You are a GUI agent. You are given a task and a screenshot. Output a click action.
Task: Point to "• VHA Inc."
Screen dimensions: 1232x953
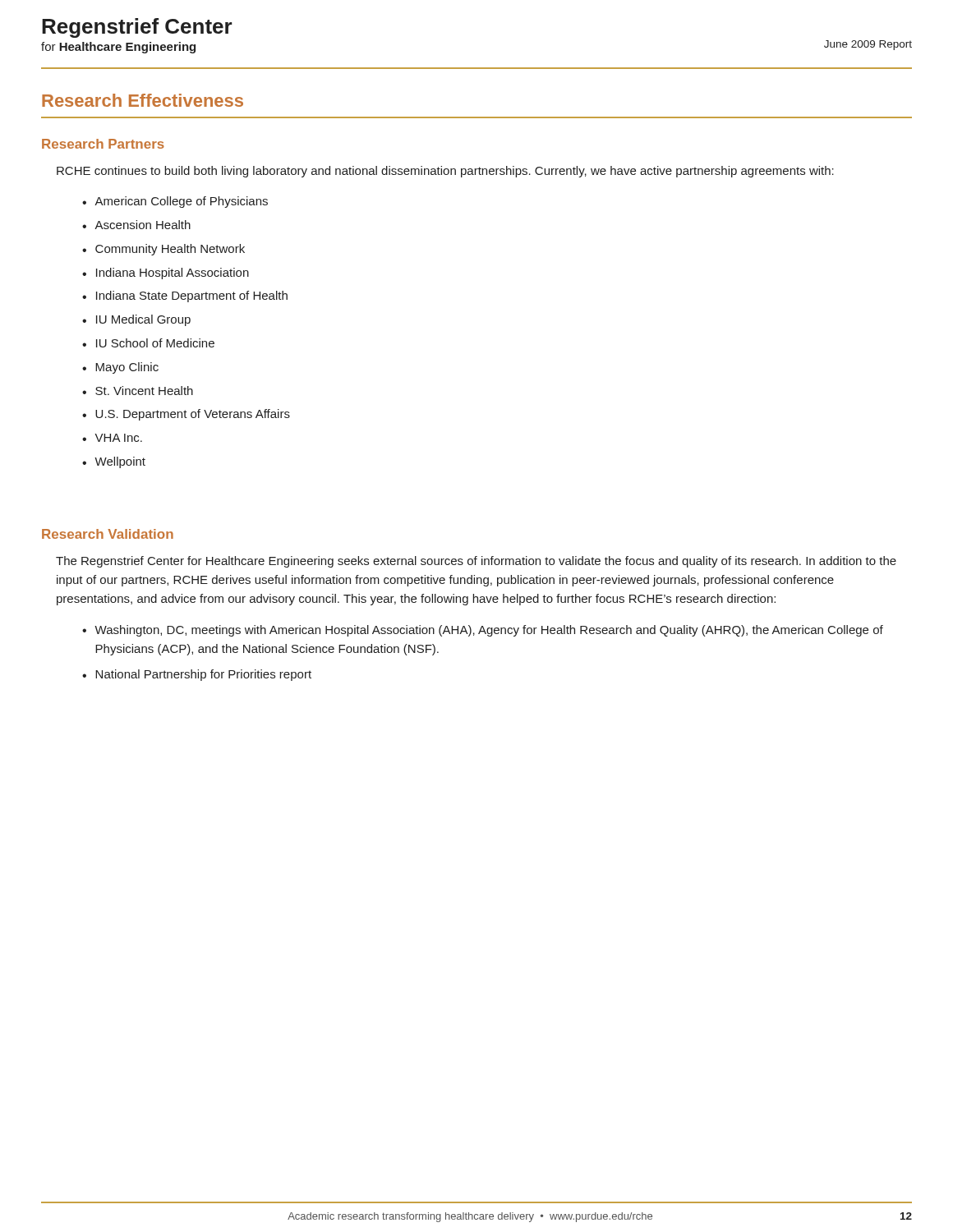[112, 438]
